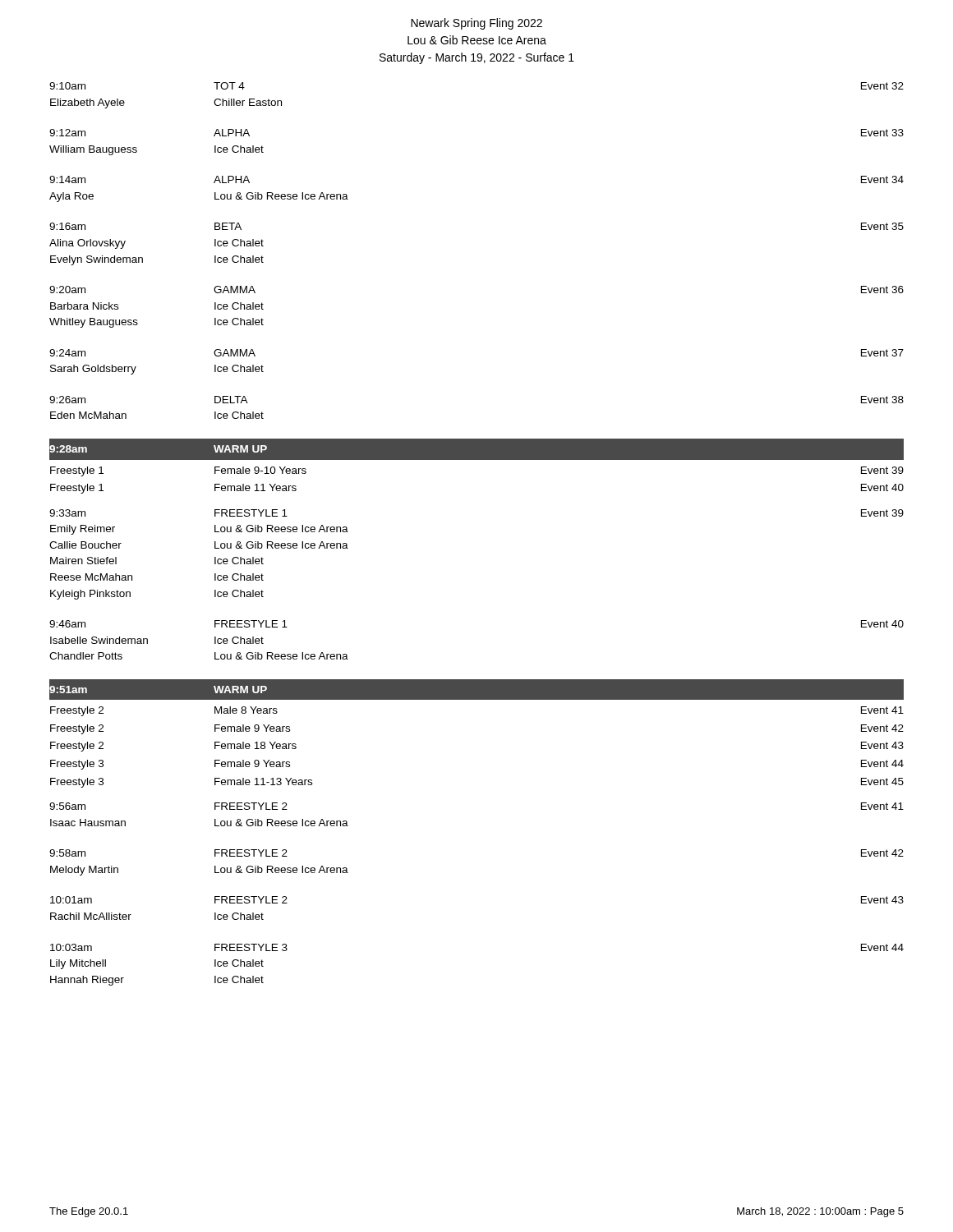Select the block starting "Freestyle 2 Female 18 Years Event 43"
Image resolution: width=953 pixels, height=1232 pixels.
point(79,746)
